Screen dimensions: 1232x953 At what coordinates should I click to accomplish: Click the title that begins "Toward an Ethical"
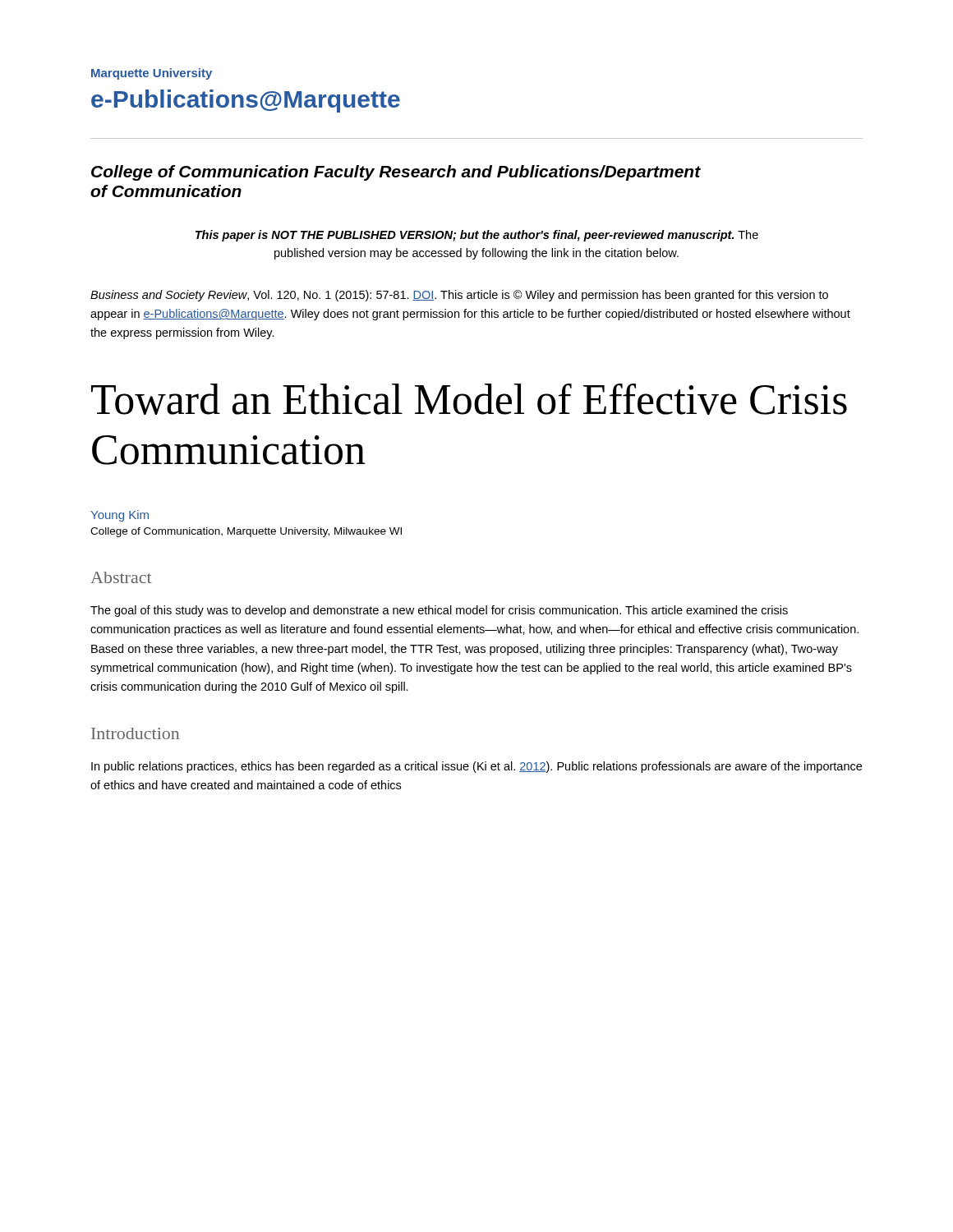(476, 425)
